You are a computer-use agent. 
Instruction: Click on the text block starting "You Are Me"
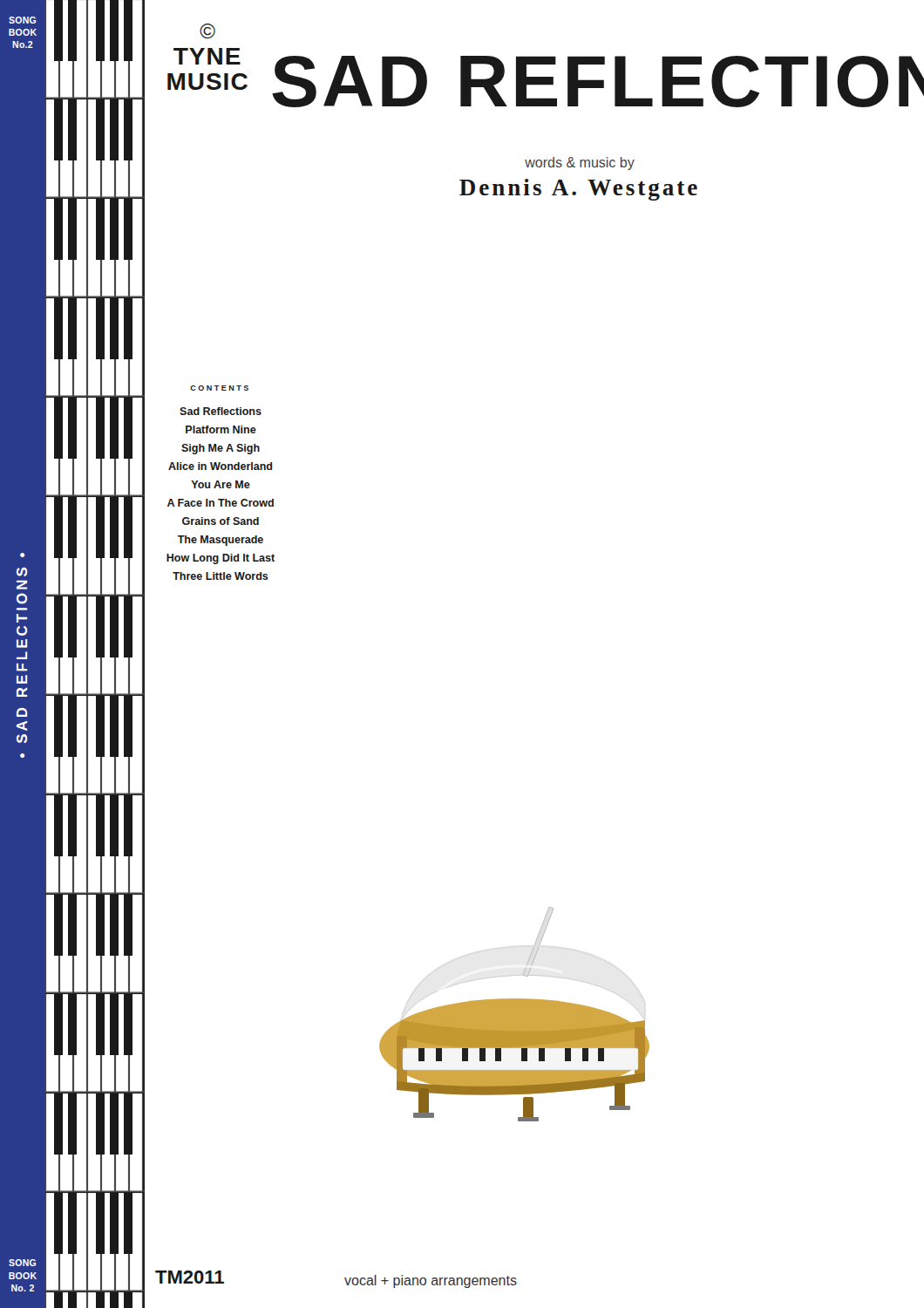coord(221,485)
